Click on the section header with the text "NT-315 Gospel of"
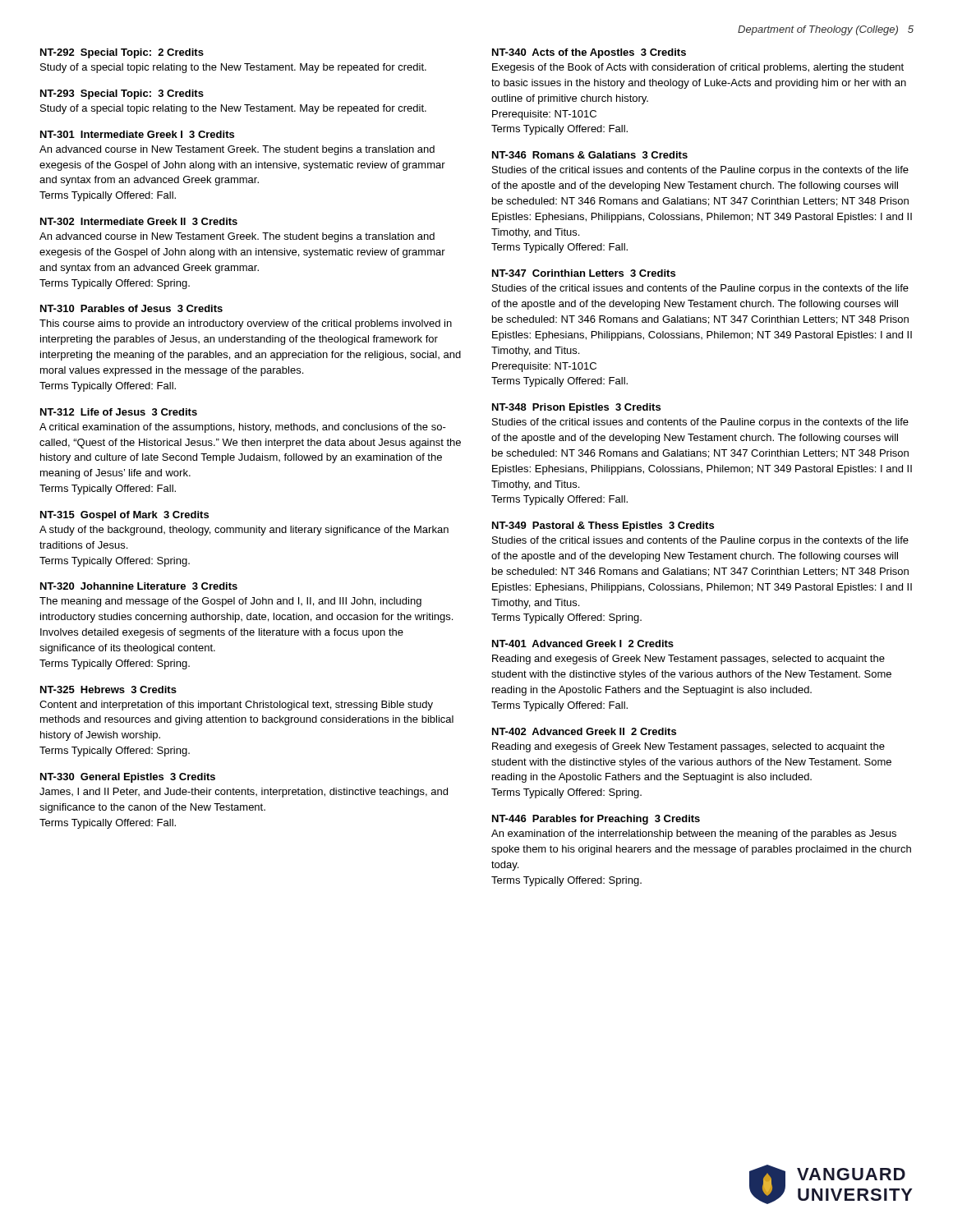This screenshot has height=1232, width=953. coord(251,539)
